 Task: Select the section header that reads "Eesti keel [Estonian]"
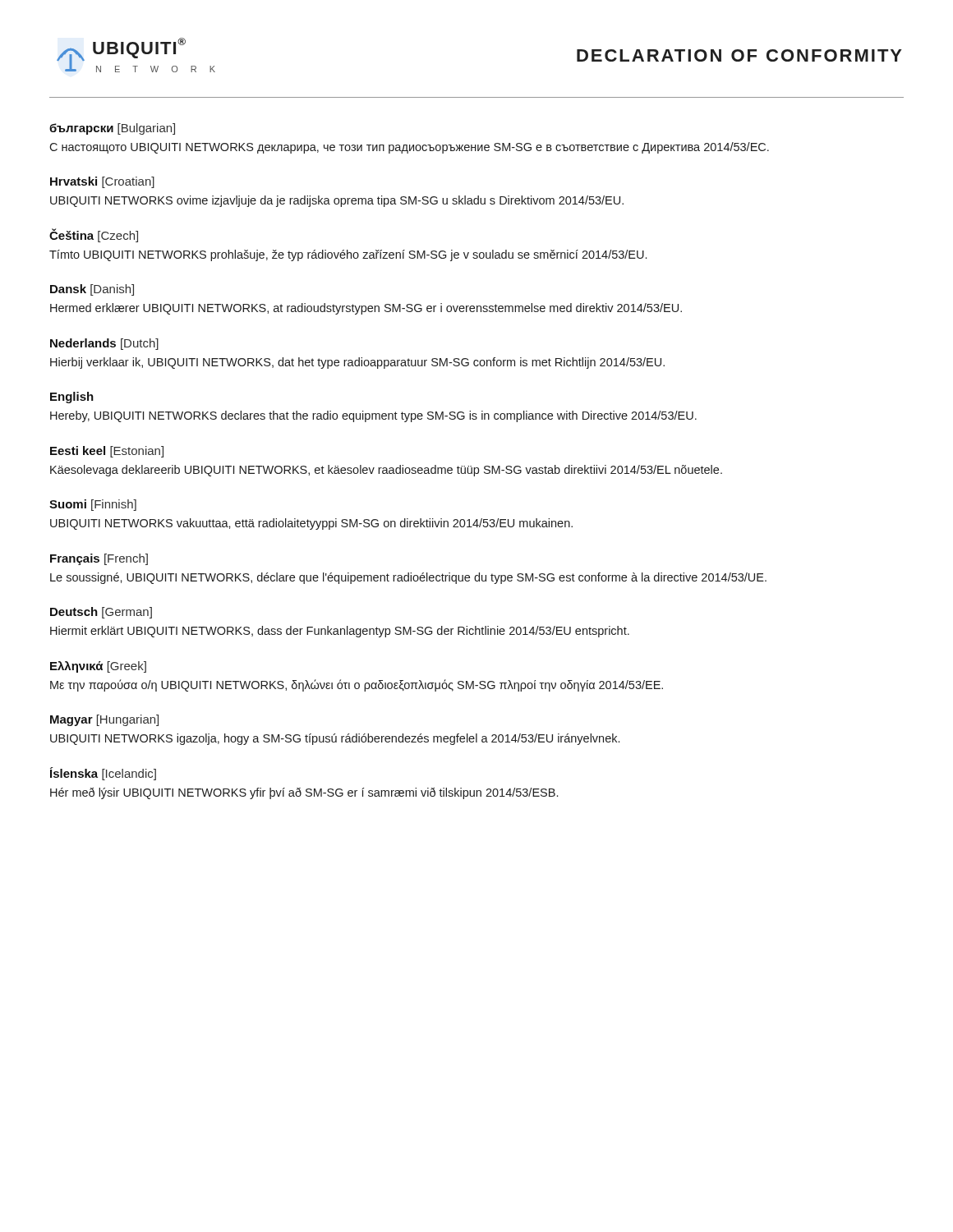107,450
